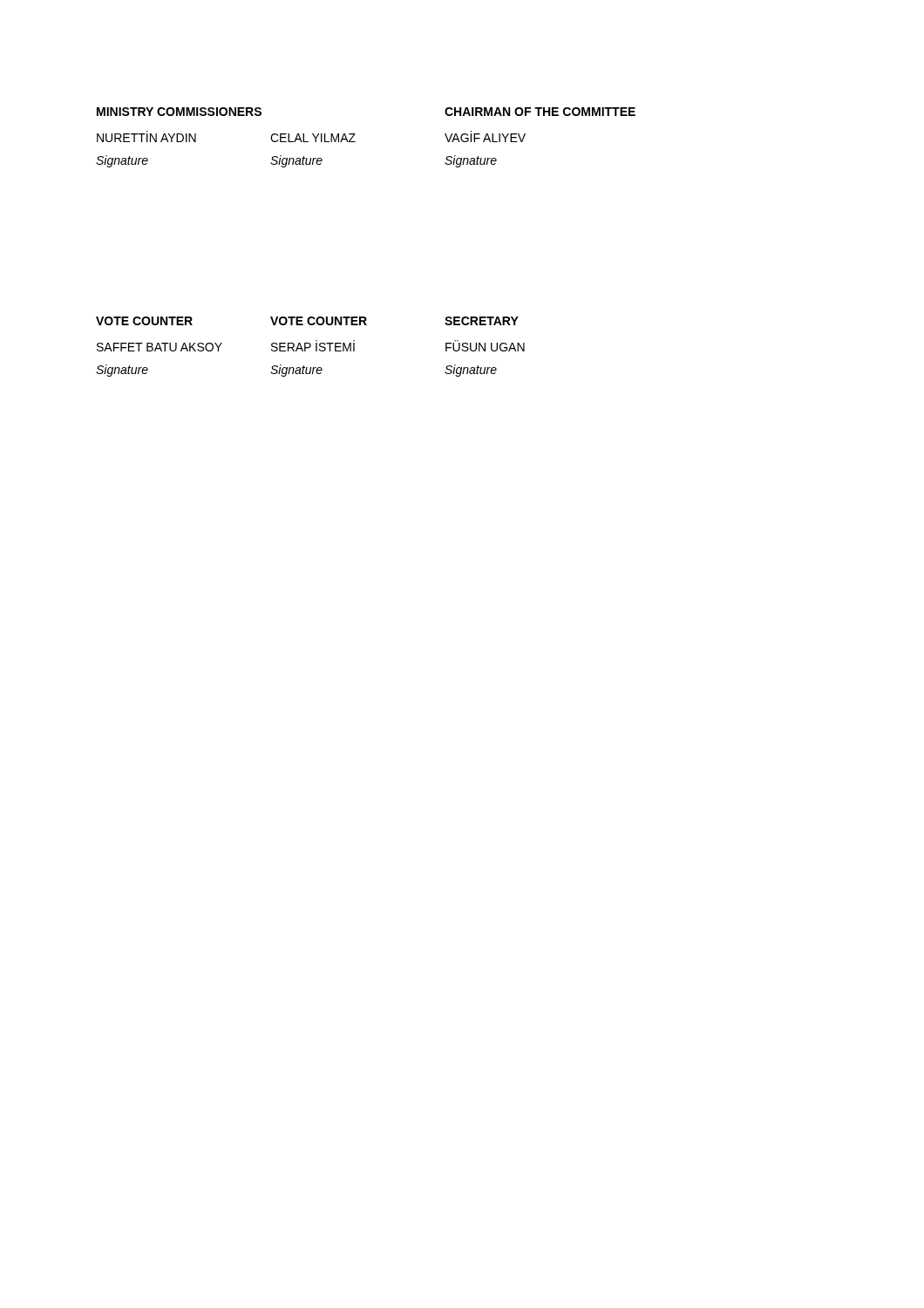The width and height of the screenshot is (924, 1308).
Task: Point to the element starting "CELAL YILMAZ"
Action: pos(313,138)
